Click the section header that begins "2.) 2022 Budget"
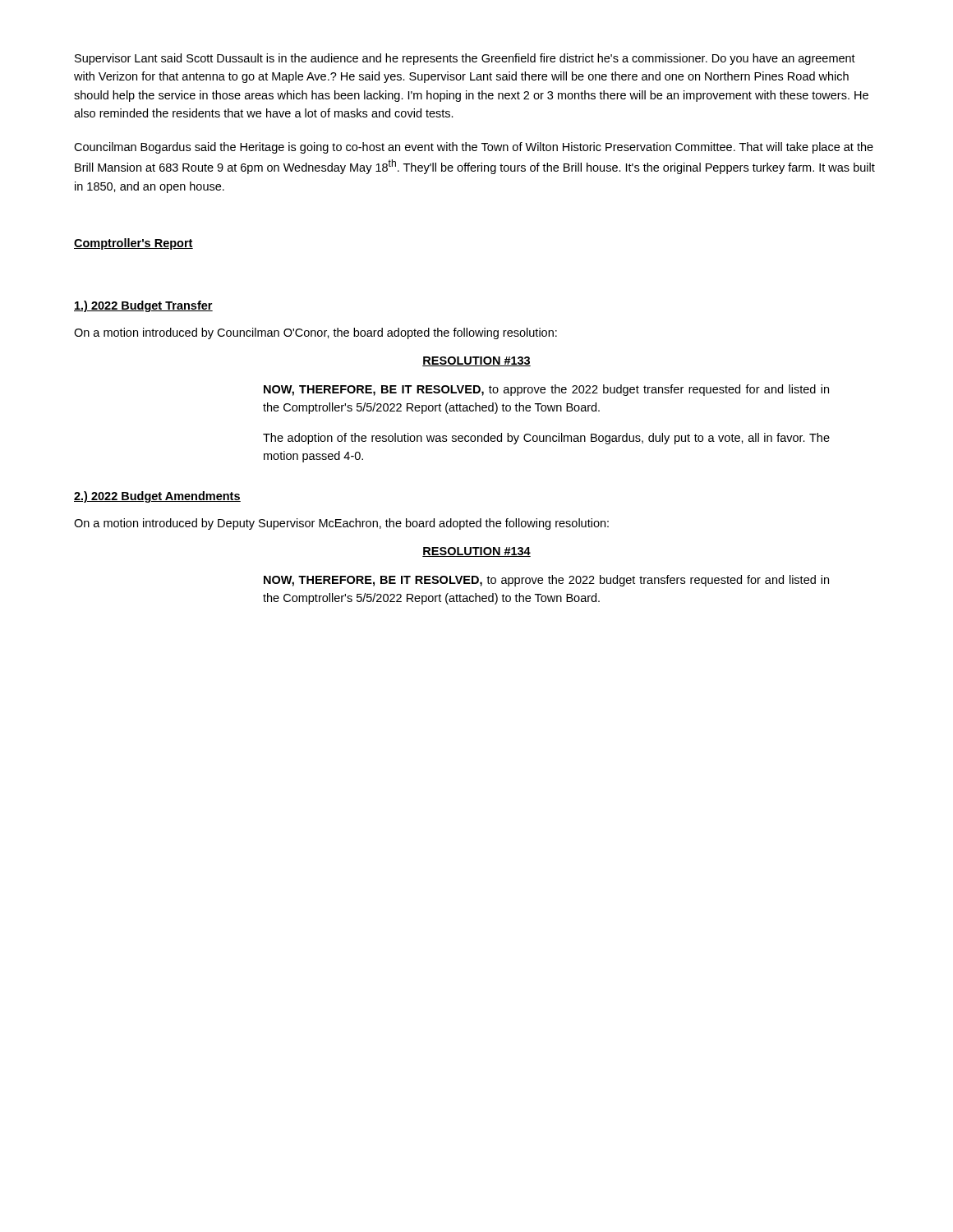The image size is (953, 1232). (x=157, y=496)
